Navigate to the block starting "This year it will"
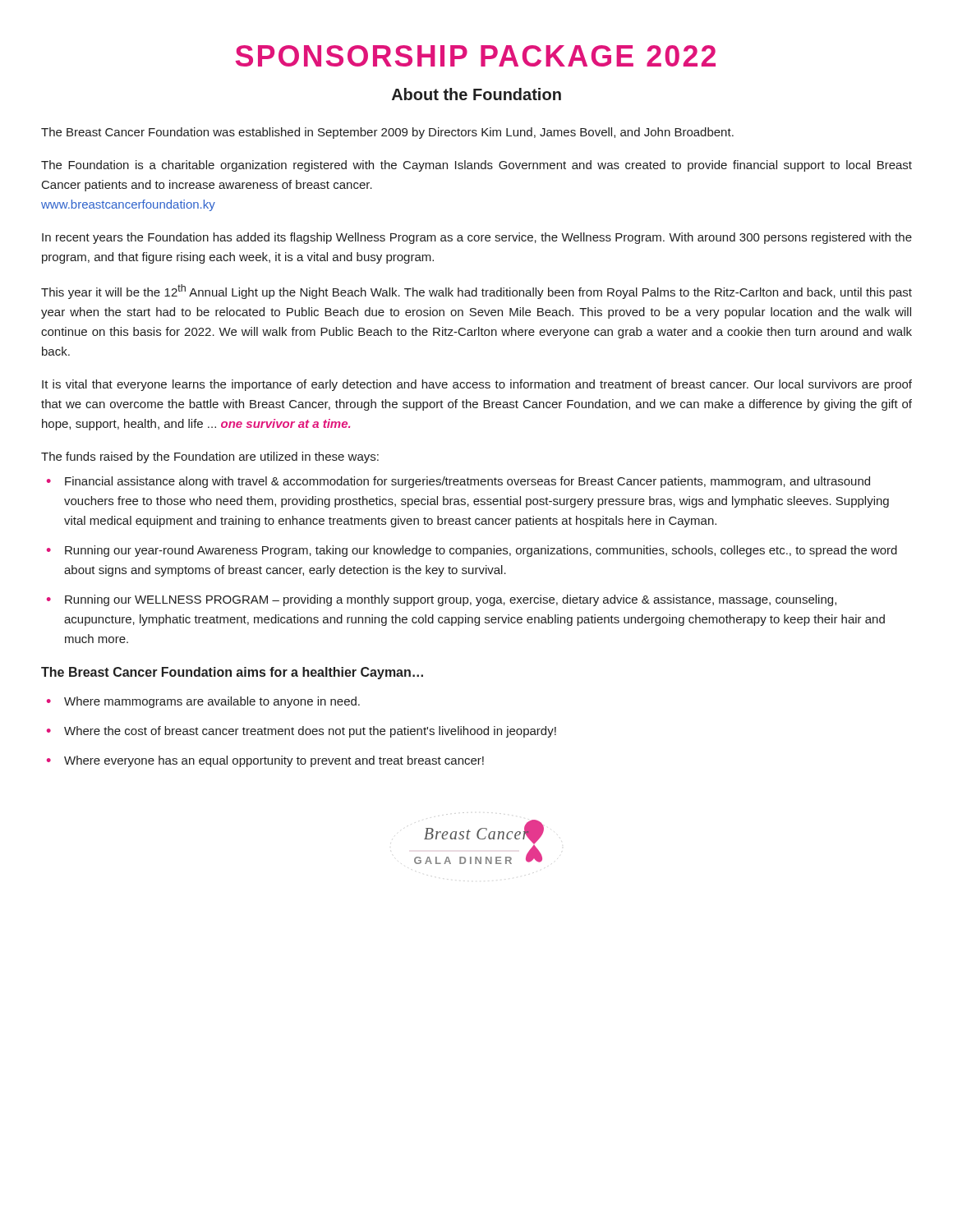This screenshot has width=953, height=1232. pos(476,320)
